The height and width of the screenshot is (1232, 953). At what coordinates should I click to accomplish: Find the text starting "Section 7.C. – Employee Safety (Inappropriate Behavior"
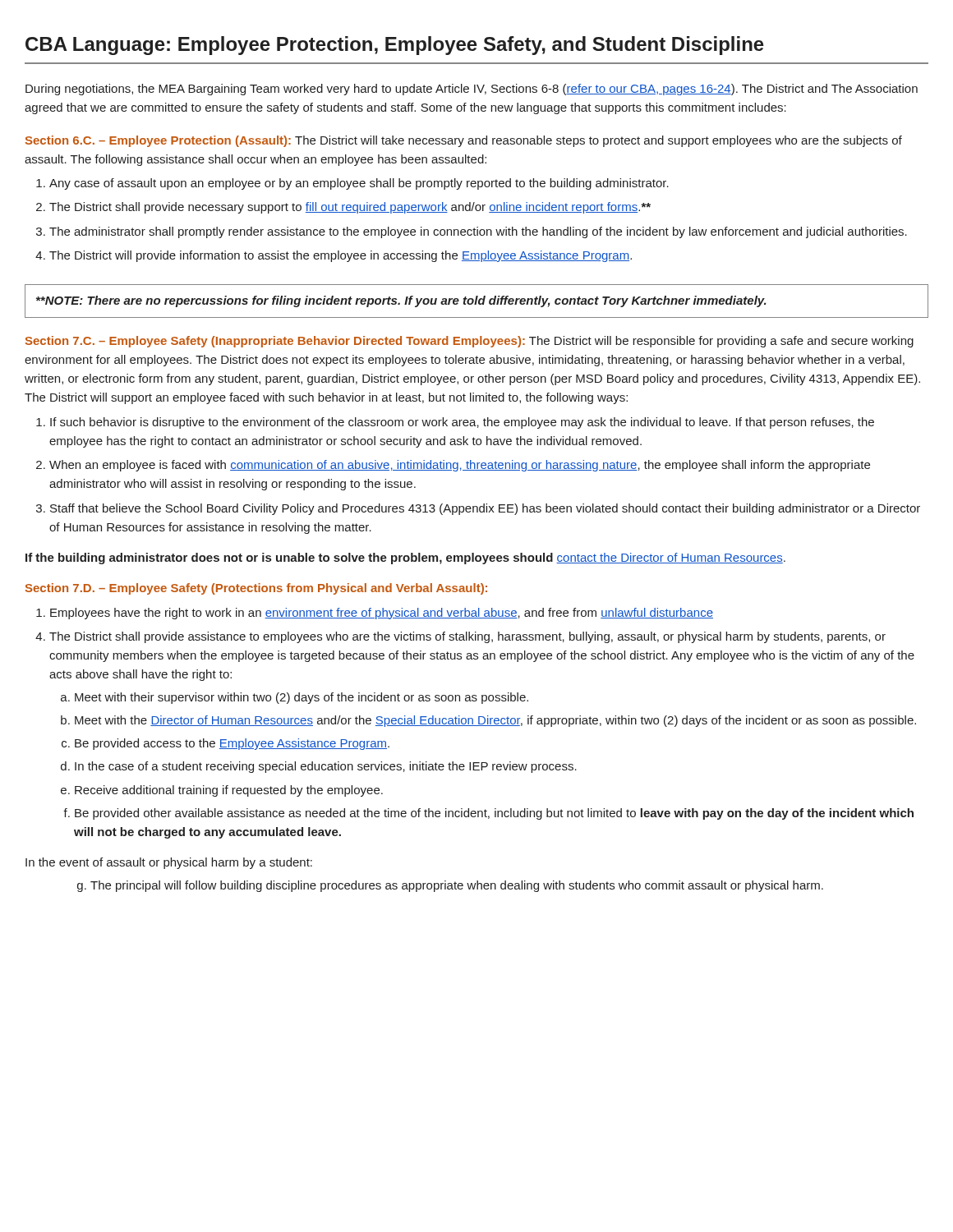click(476, 435)
